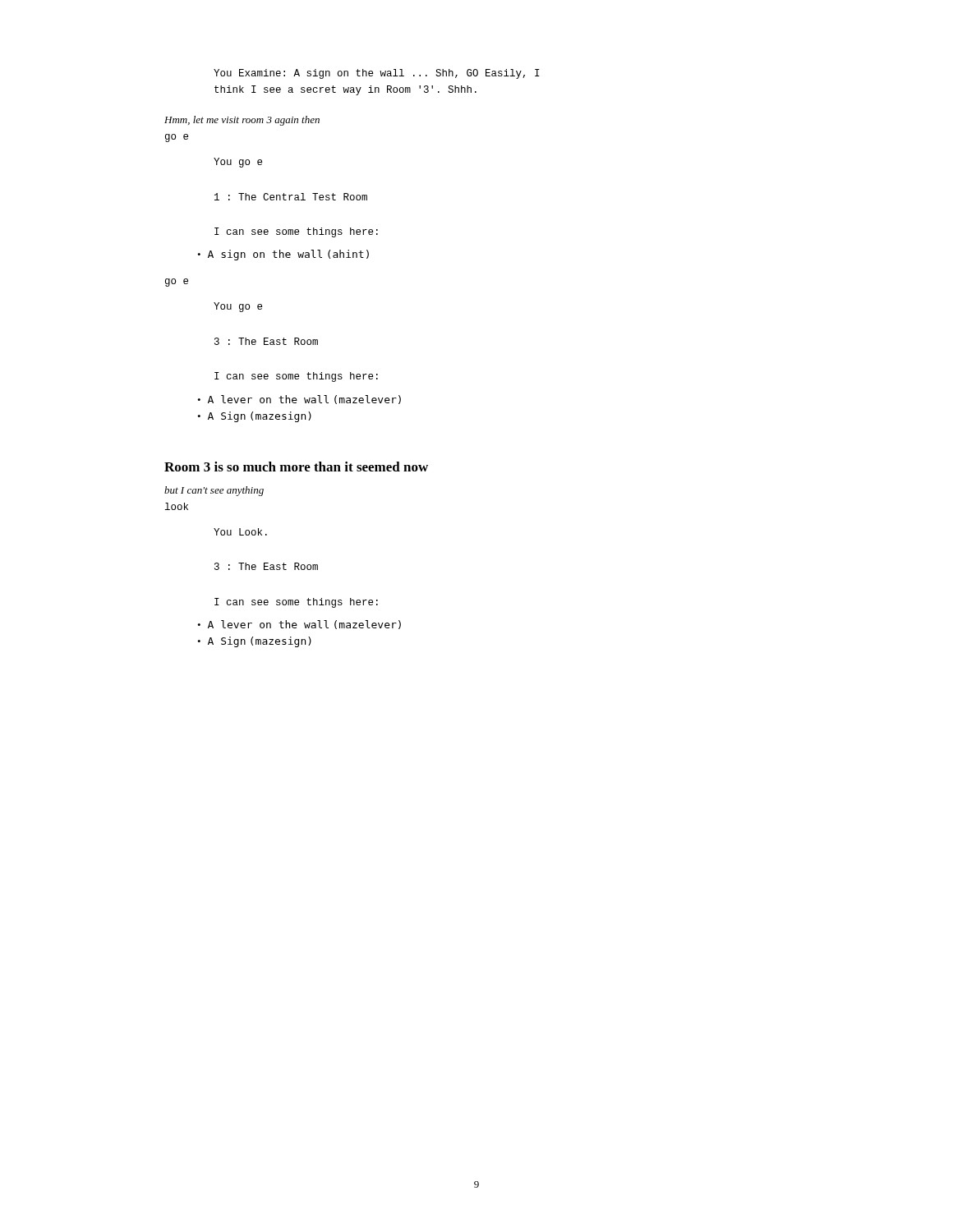953x1232 pixels.
Task: Click the section header that begins "Room 3 is so much more than it"
Action: (x=296, y=466)
